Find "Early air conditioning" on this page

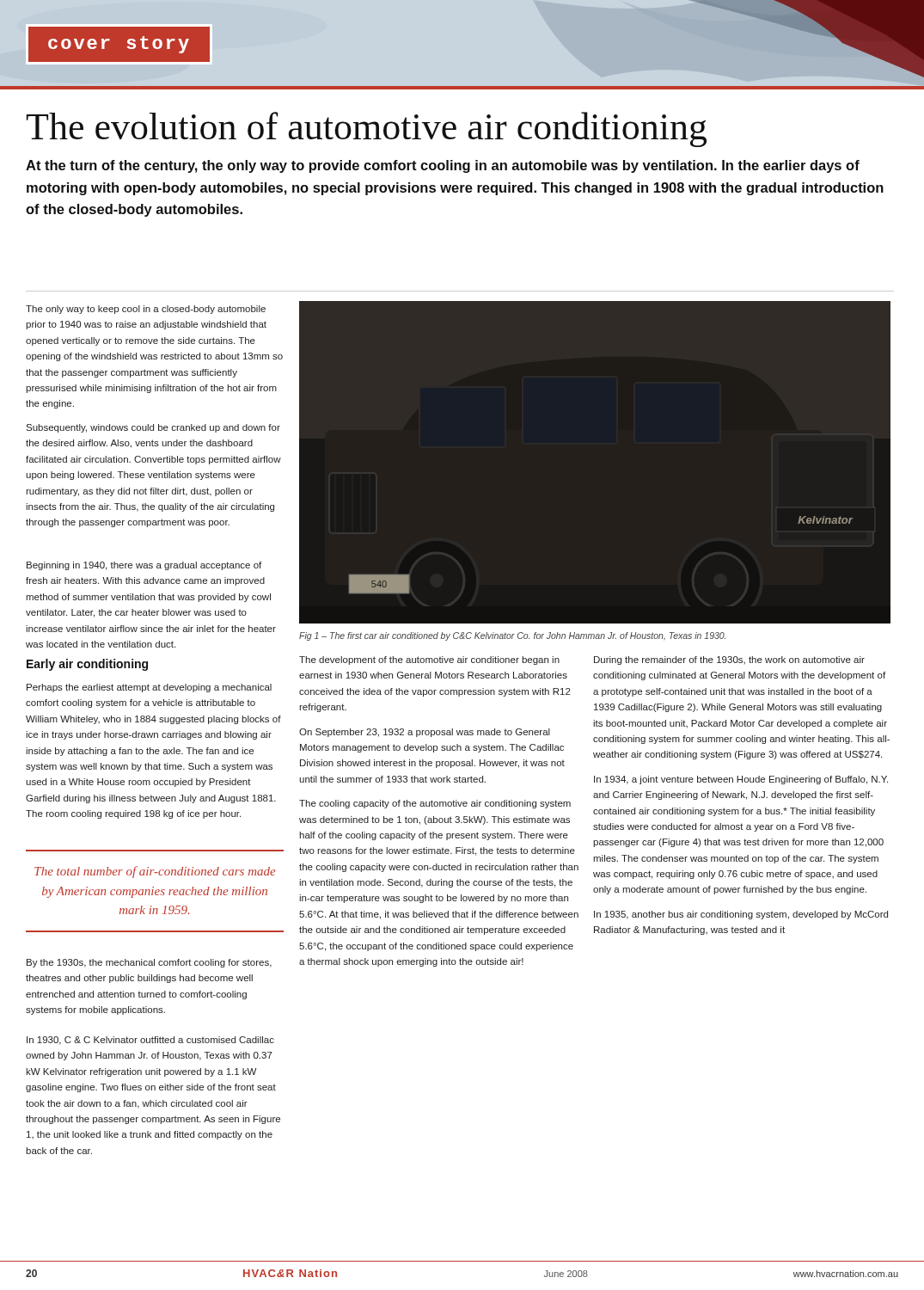(155, 664)
